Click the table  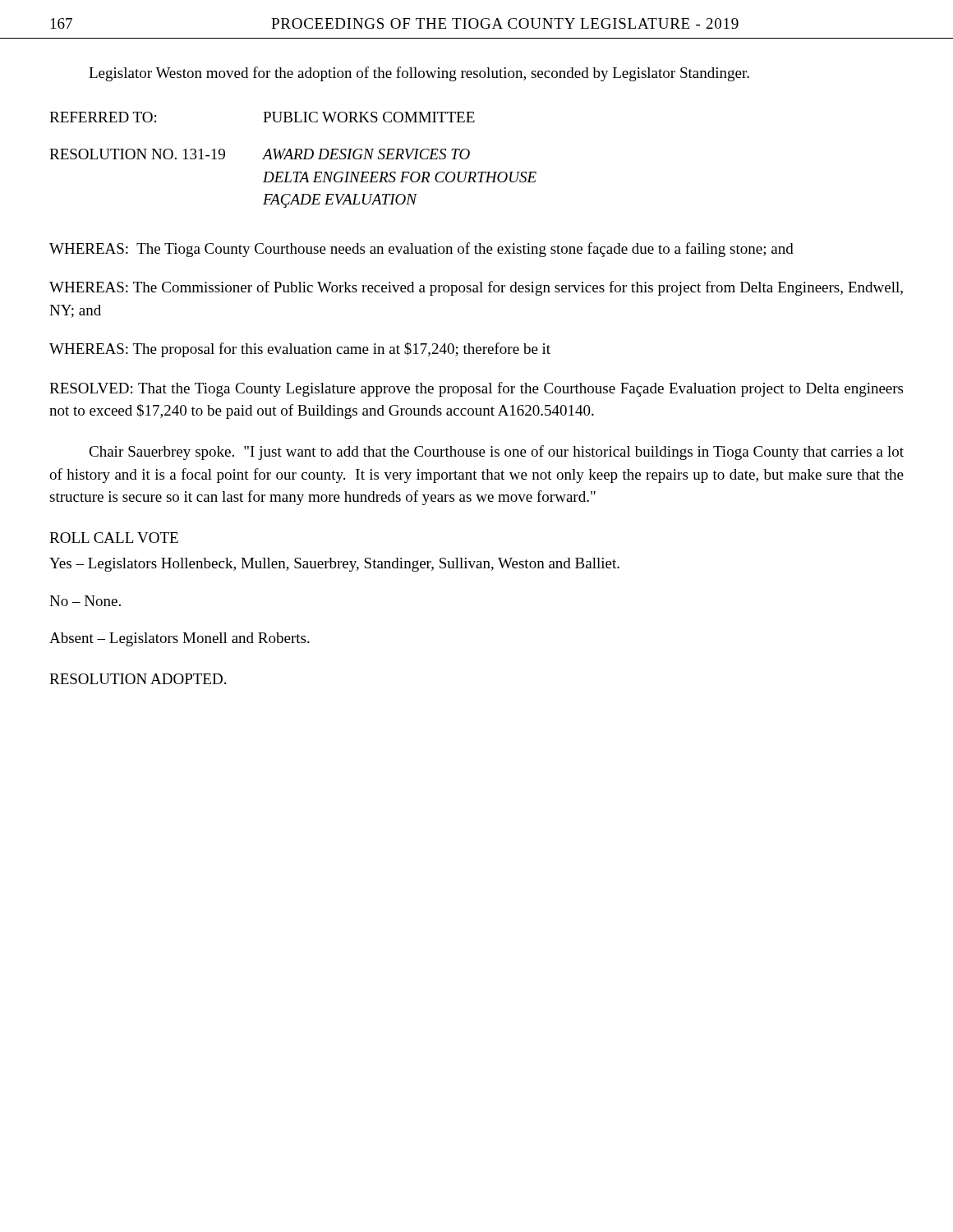coord(476,158)
